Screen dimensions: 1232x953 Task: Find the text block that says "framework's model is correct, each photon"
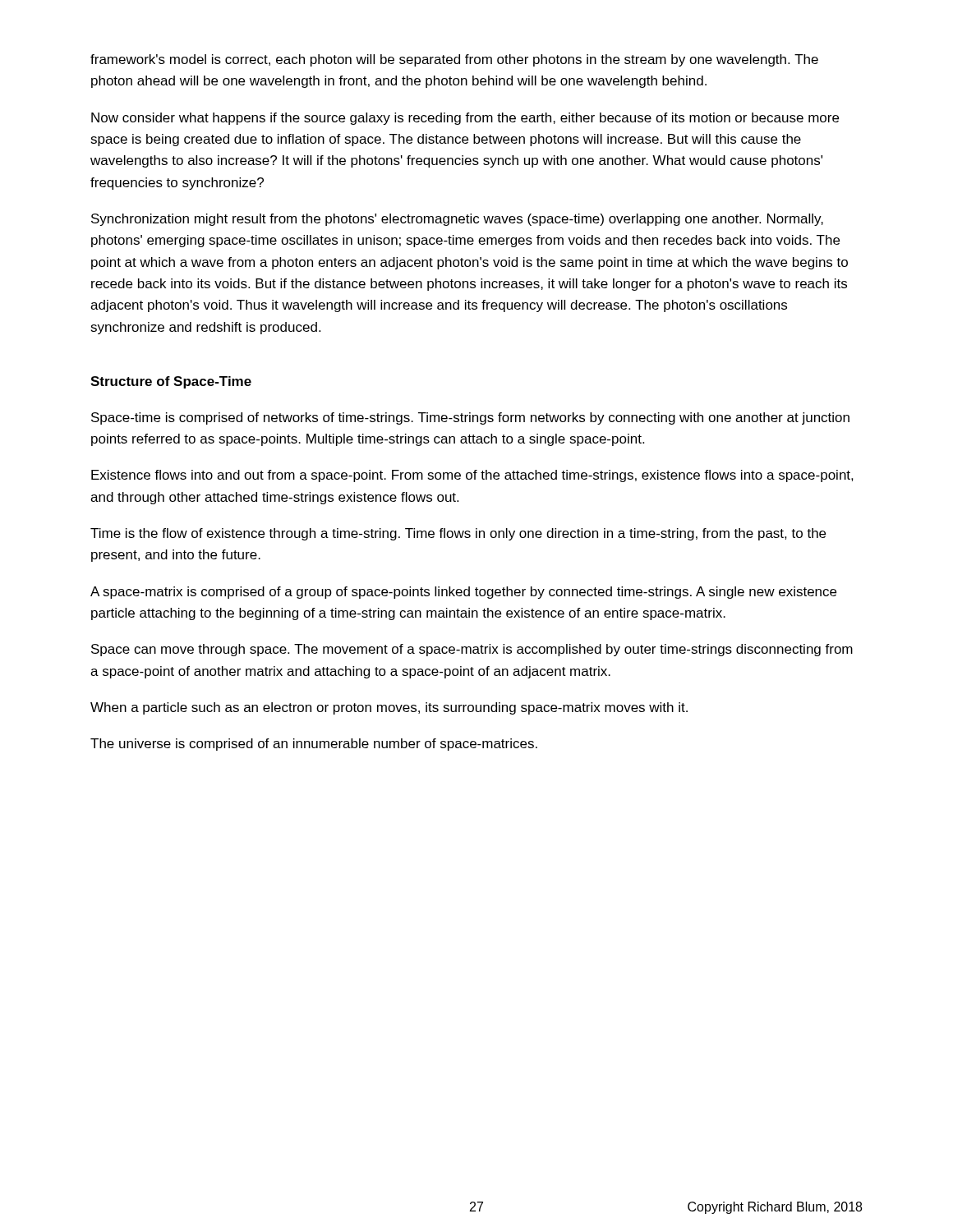[x=476, y=71]
